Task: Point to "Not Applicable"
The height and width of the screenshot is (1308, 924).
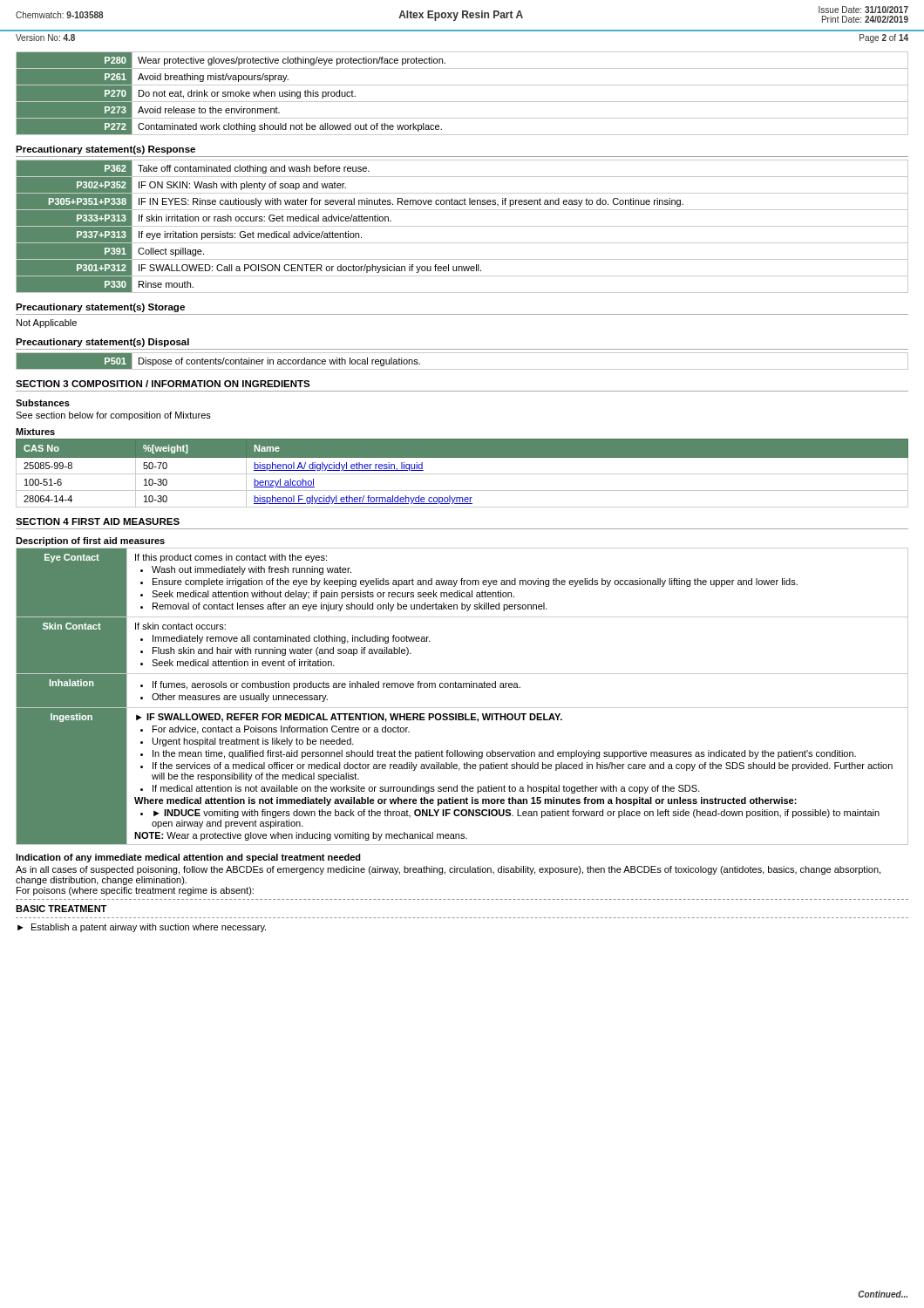Action: tap(46, 323)
